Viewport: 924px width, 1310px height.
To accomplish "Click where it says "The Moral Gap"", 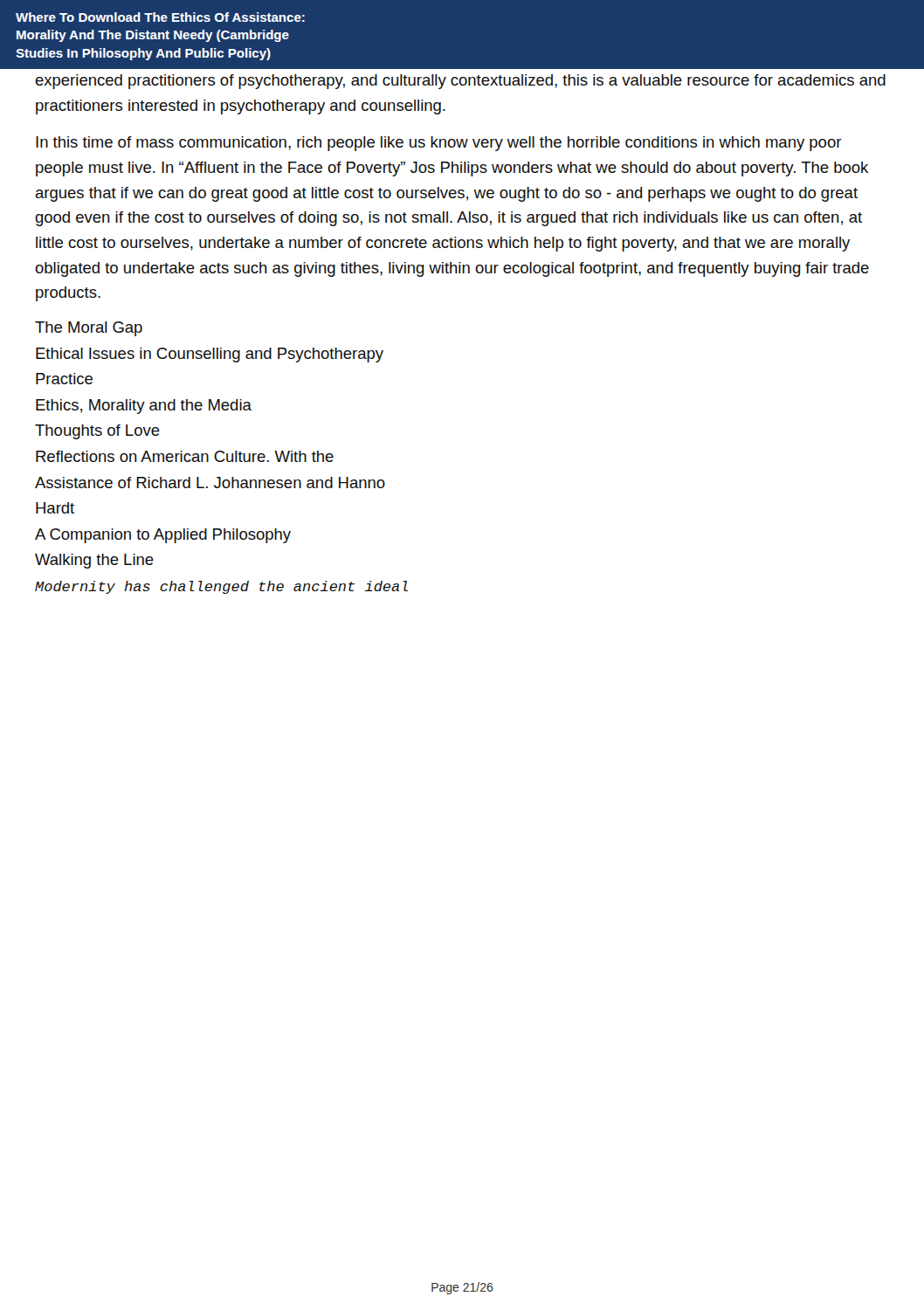I will coord(89,329).
